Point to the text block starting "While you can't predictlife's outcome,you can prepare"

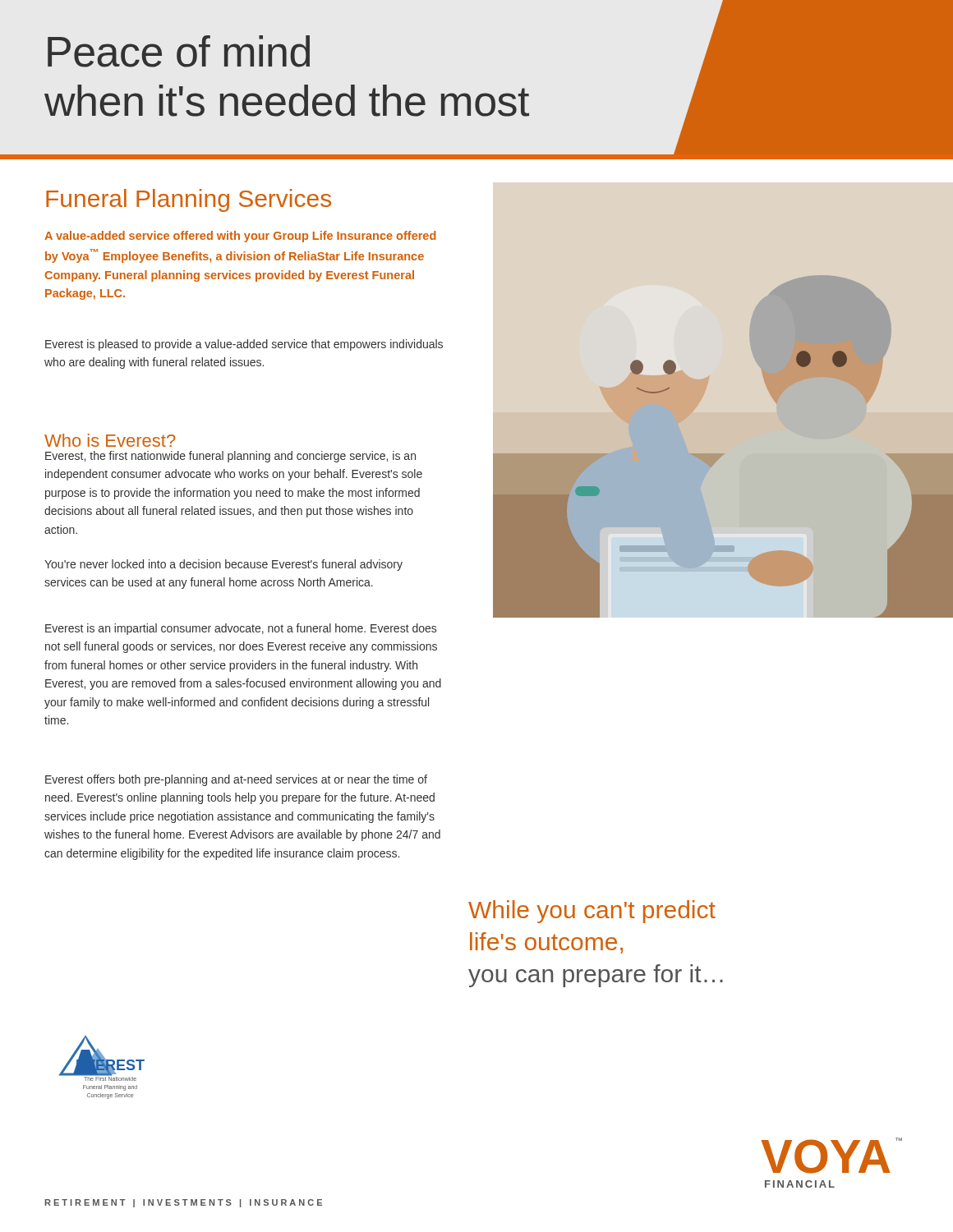point(592,912)
